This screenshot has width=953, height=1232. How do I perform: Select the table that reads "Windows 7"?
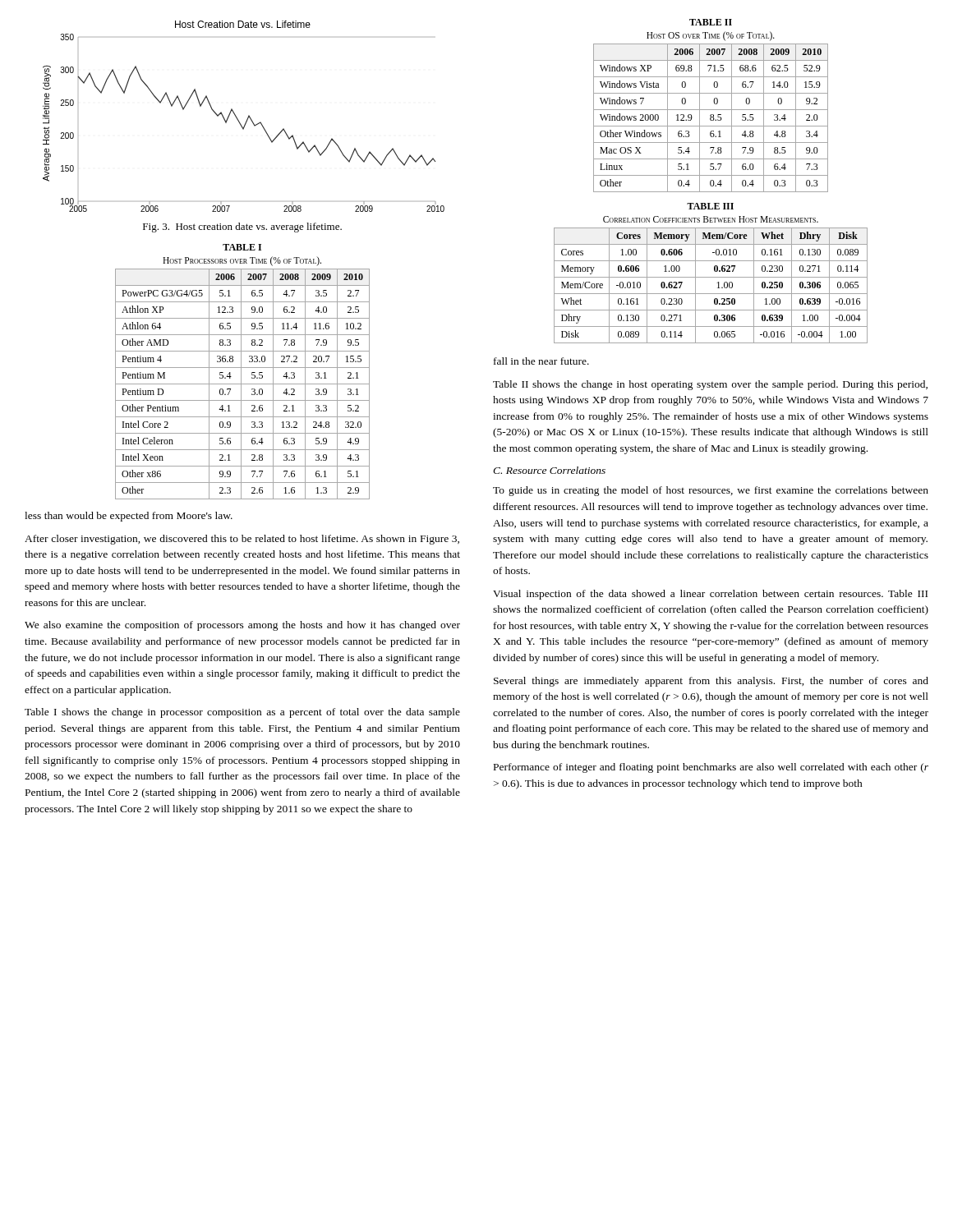(711, 104)
